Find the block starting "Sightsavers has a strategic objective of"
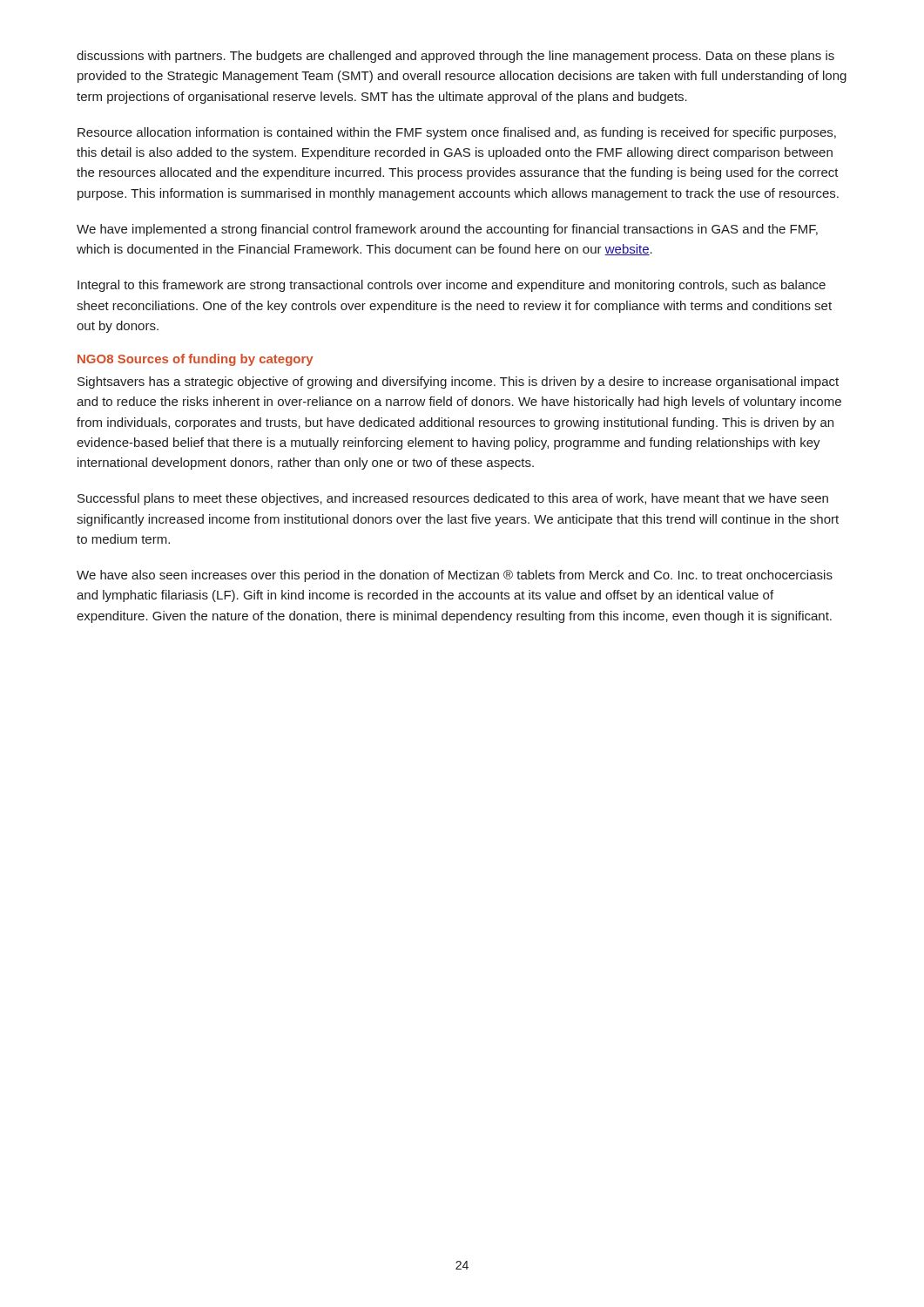 coord(462,422)
